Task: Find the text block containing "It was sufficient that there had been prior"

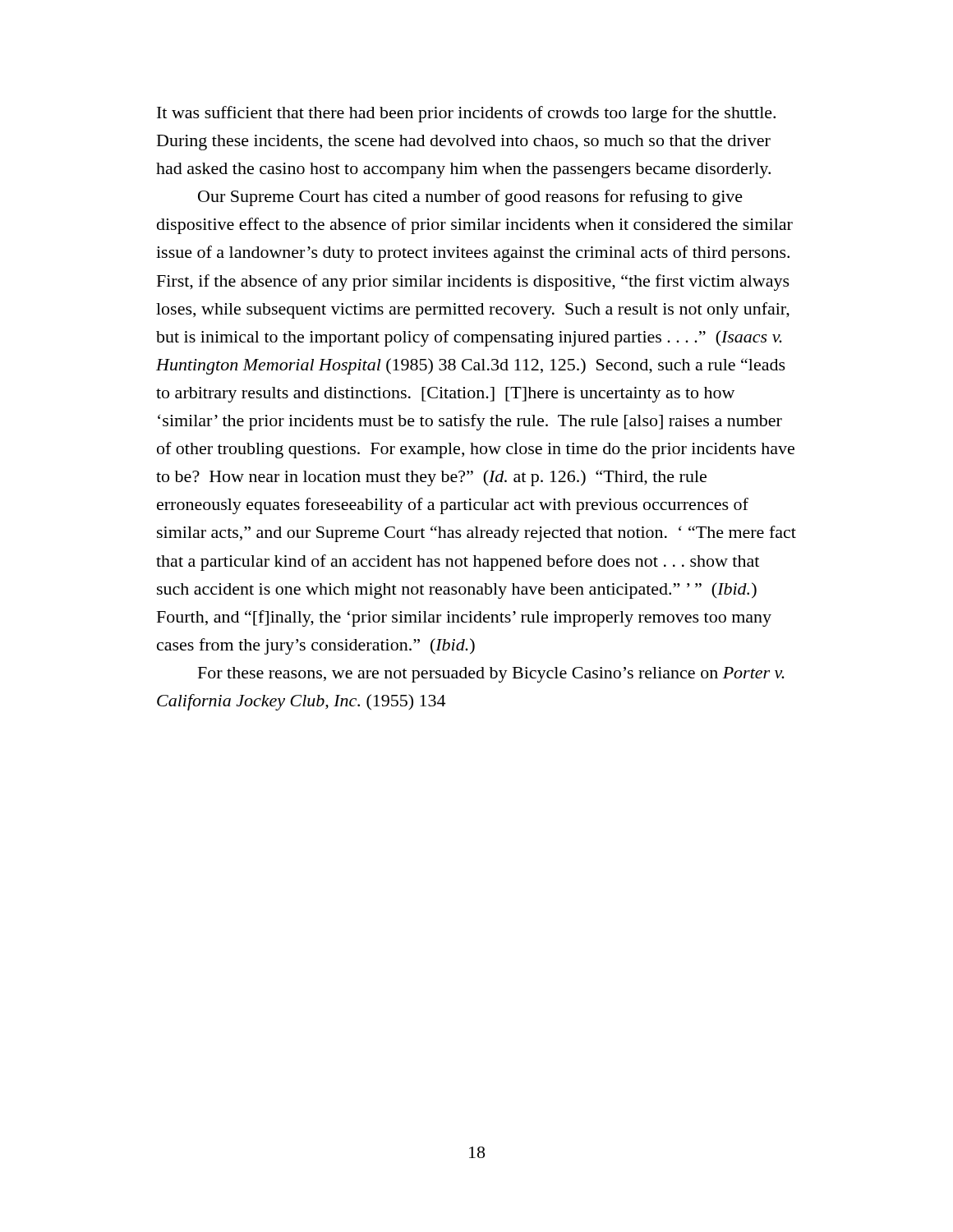Action: [469, 140]
